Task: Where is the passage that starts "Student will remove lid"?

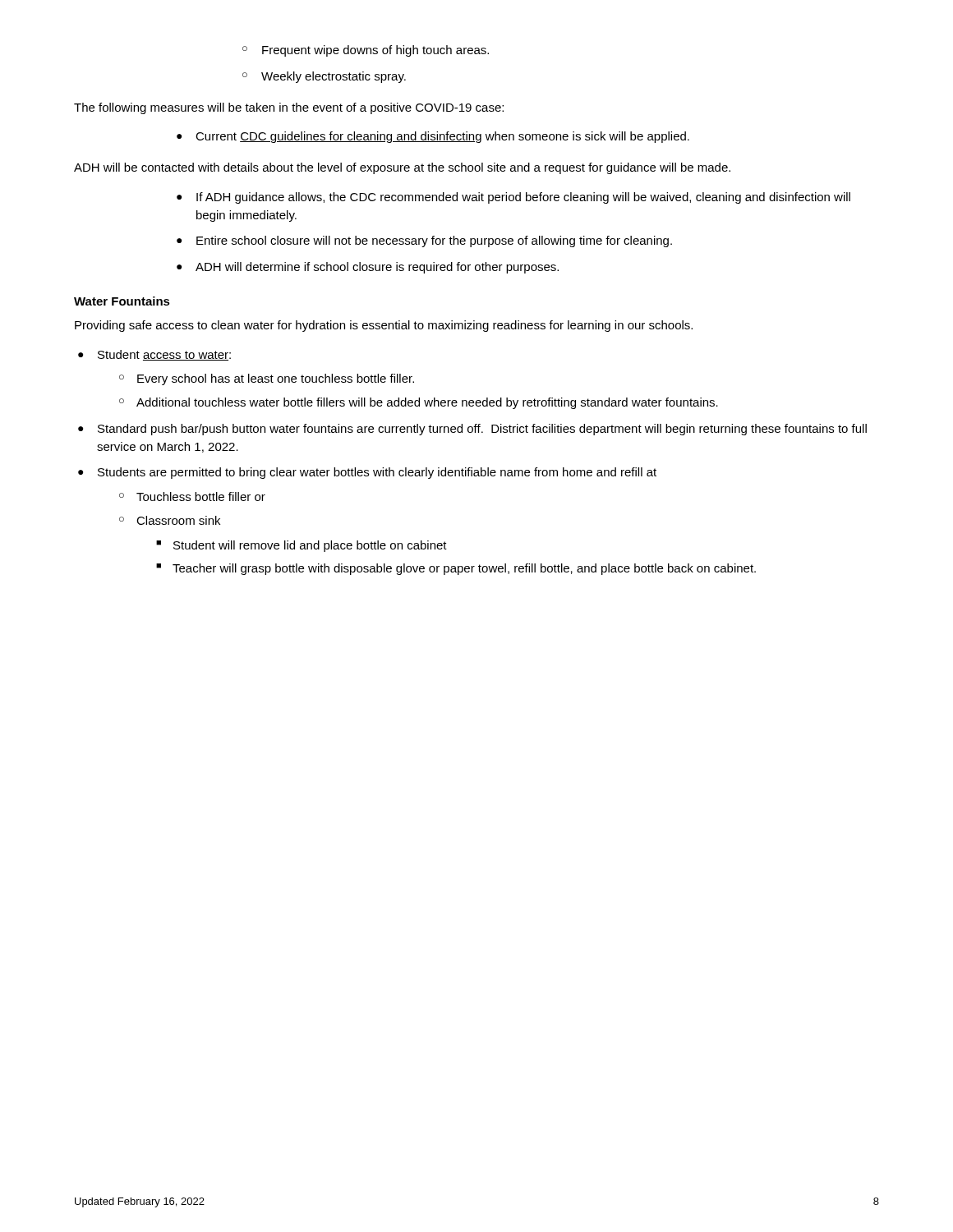Action: coord(310,545)
